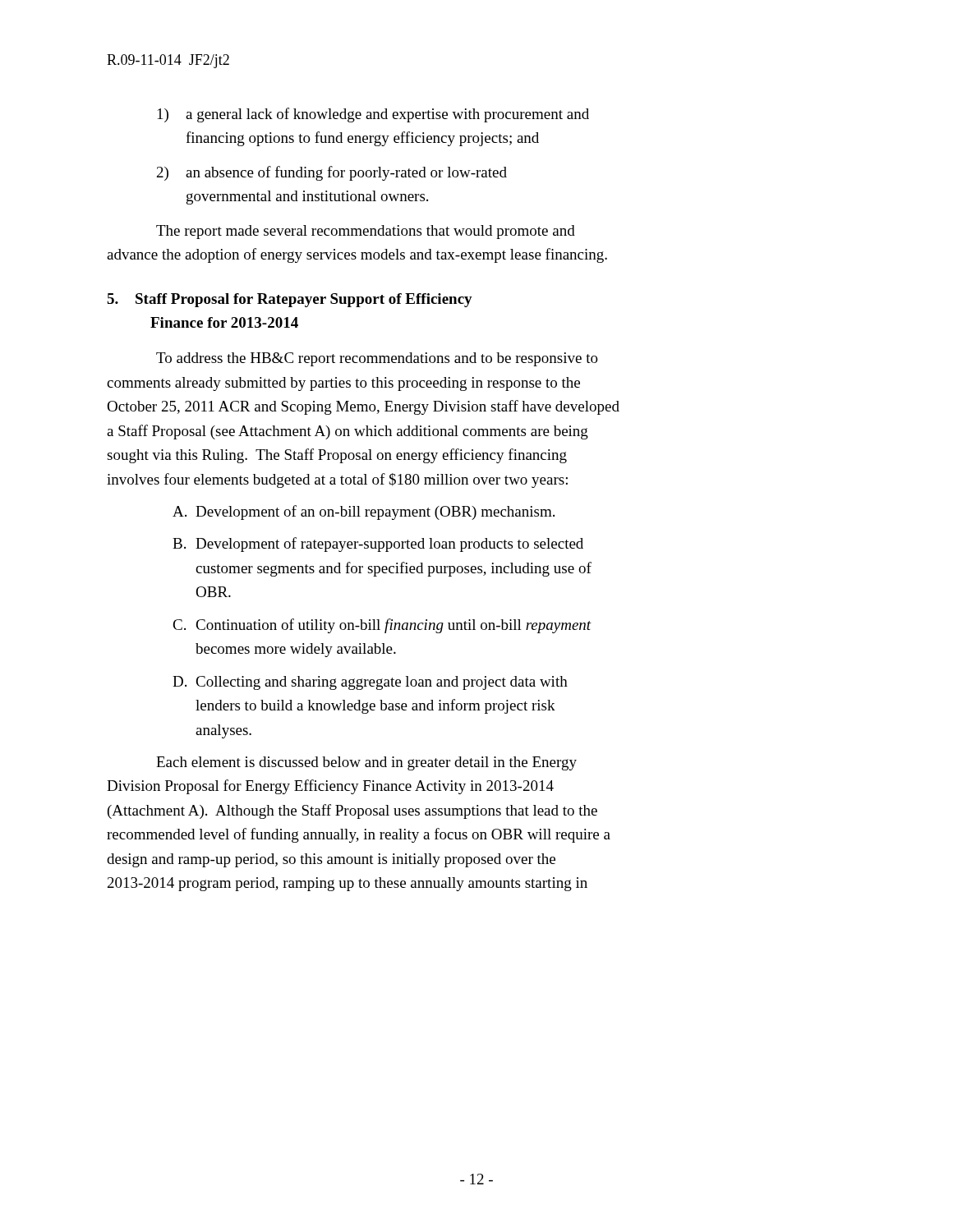Find the list item that says "A. Development of an on-bill repayment (OBR)"
The height and width of the screenshot is (1232, 953).
tap(364, 511)
